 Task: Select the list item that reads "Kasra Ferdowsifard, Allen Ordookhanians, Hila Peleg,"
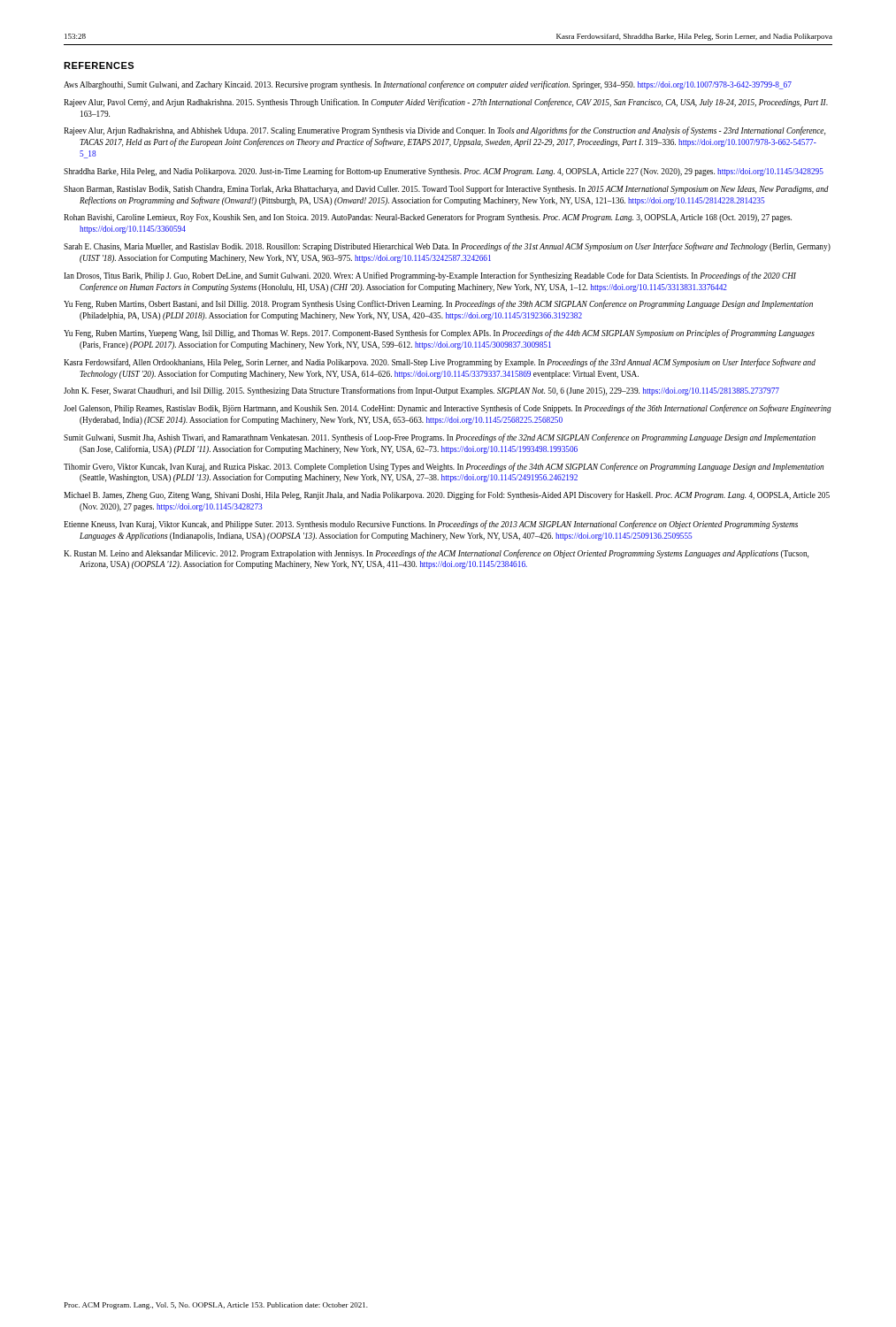tap(440, 368)
